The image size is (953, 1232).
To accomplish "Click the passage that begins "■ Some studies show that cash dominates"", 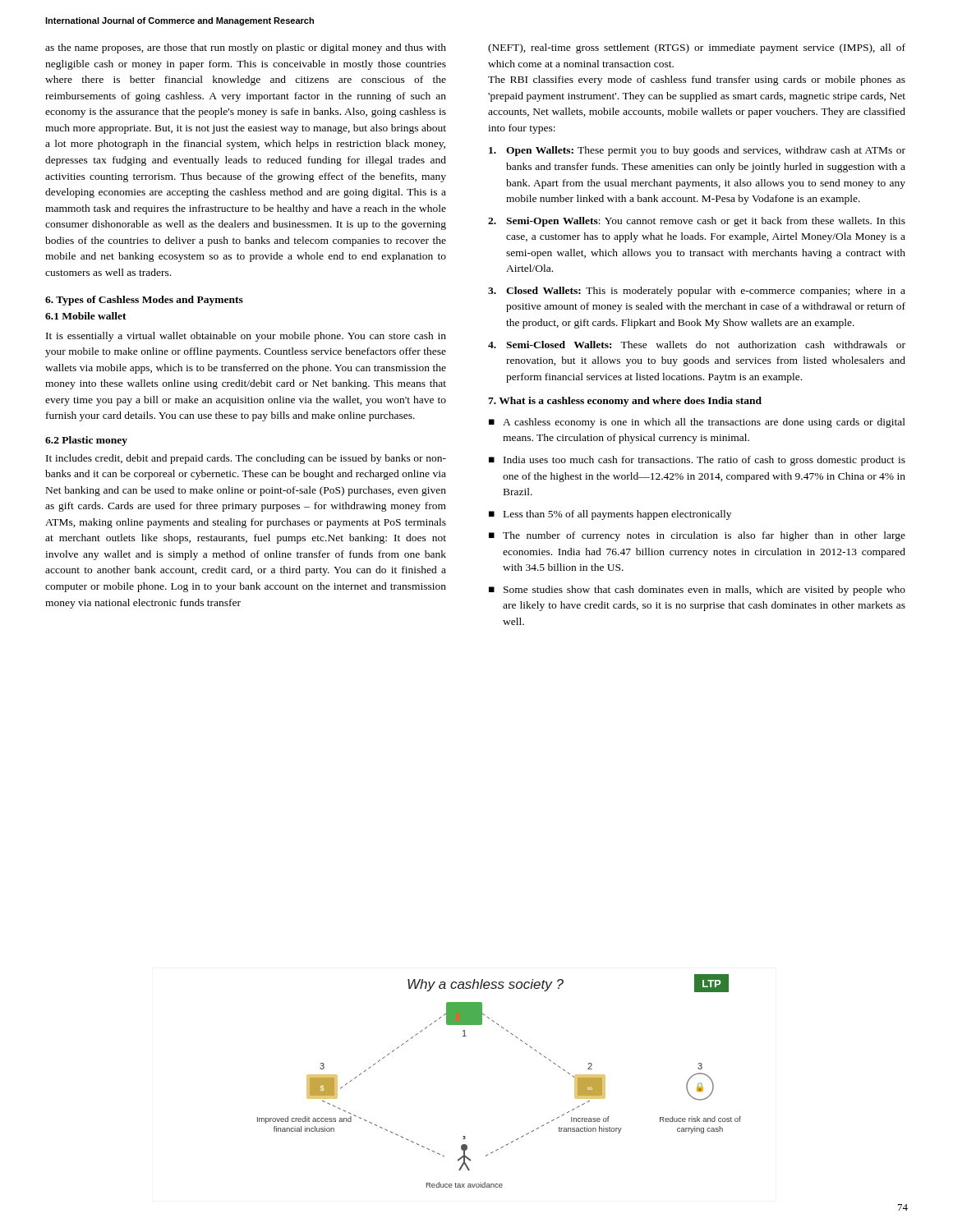I will [x=697, y=605].
